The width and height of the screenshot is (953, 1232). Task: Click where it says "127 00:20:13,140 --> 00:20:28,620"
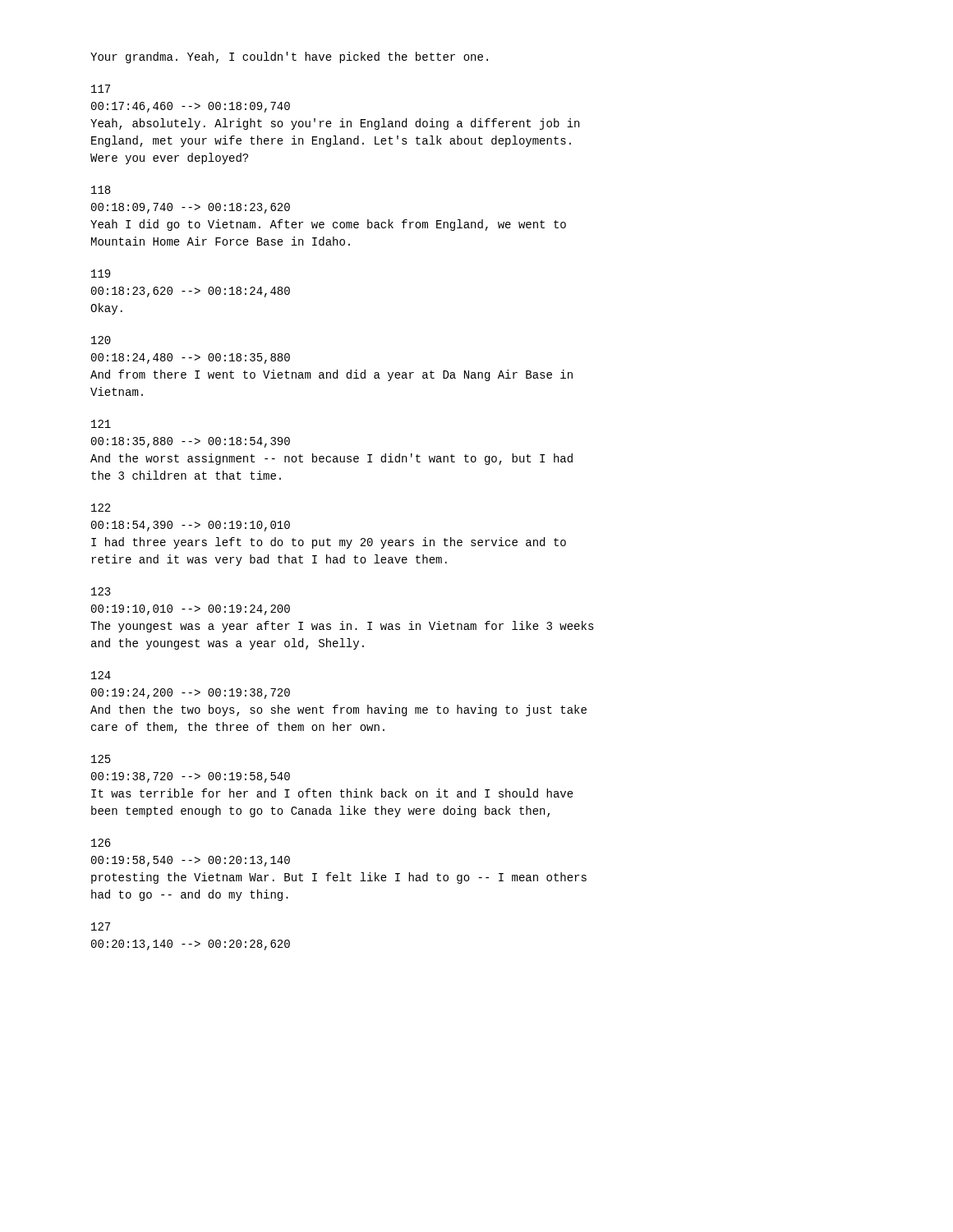[x=190, y=936]
